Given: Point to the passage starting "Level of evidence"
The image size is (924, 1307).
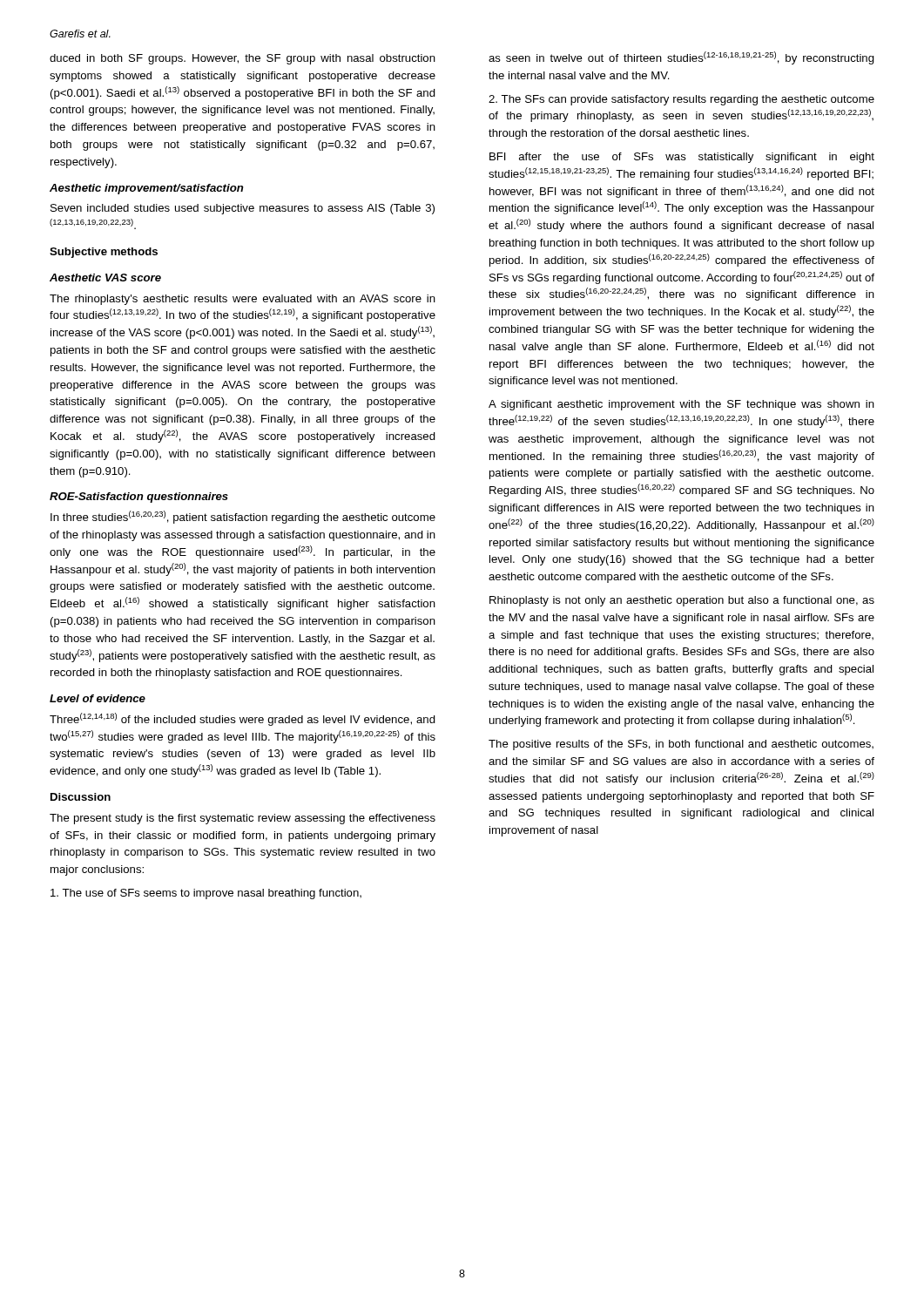Looking at the screenshot, I should pyautogui.click(x=98, y=698).
